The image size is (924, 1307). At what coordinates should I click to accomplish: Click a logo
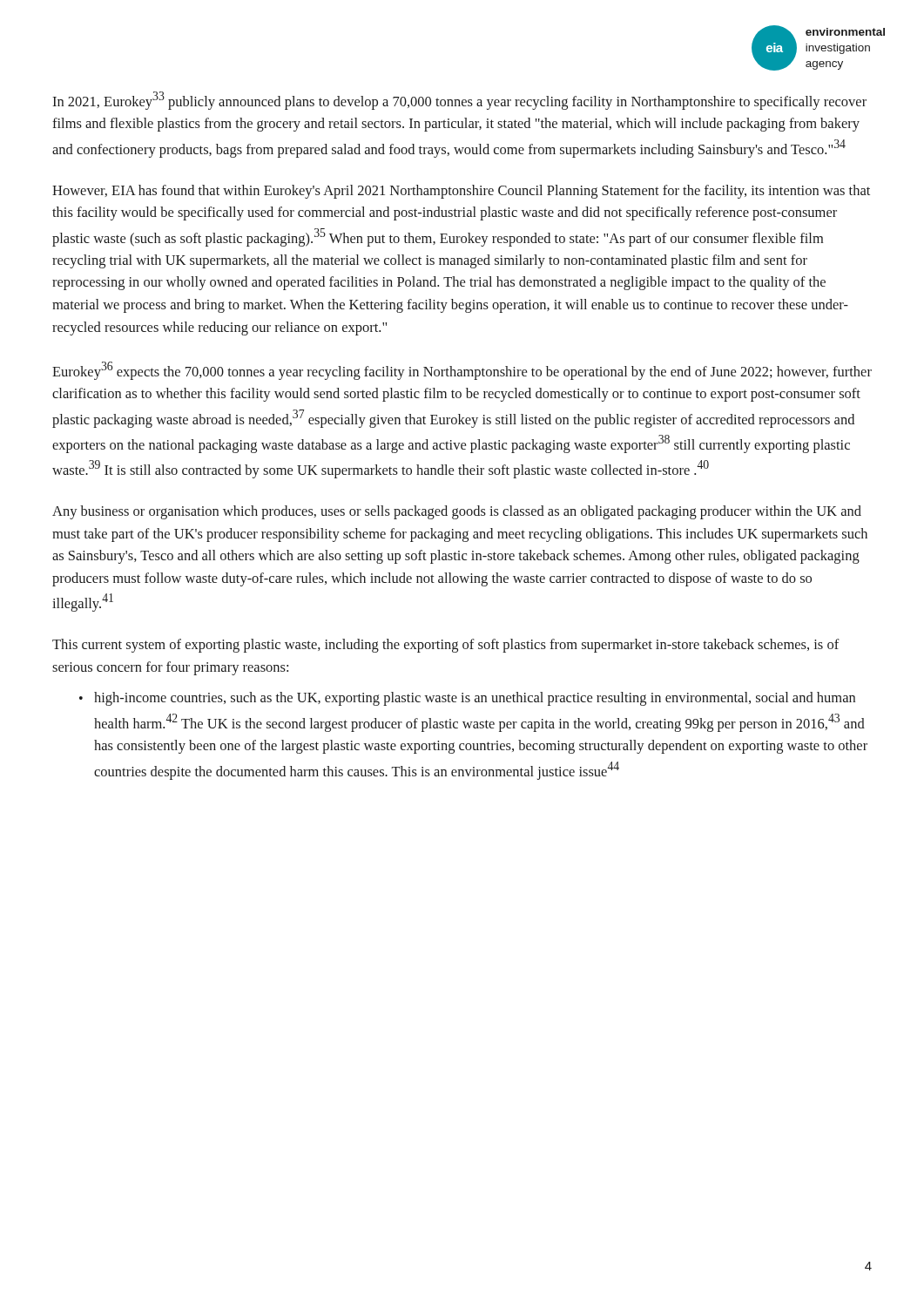coord(818,48)
